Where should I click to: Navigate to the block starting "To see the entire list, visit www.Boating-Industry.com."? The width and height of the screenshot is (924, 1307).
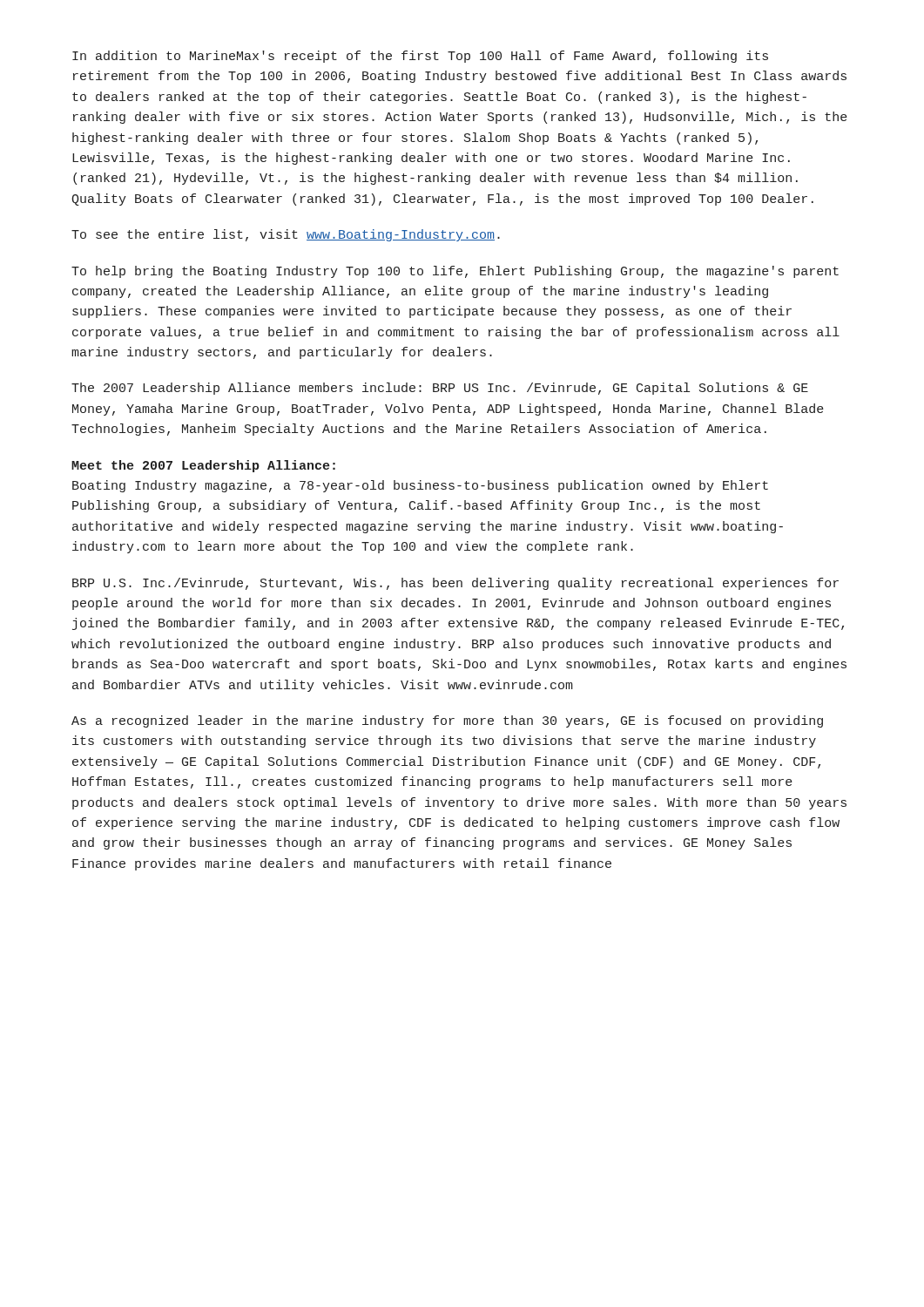point(287,236)
